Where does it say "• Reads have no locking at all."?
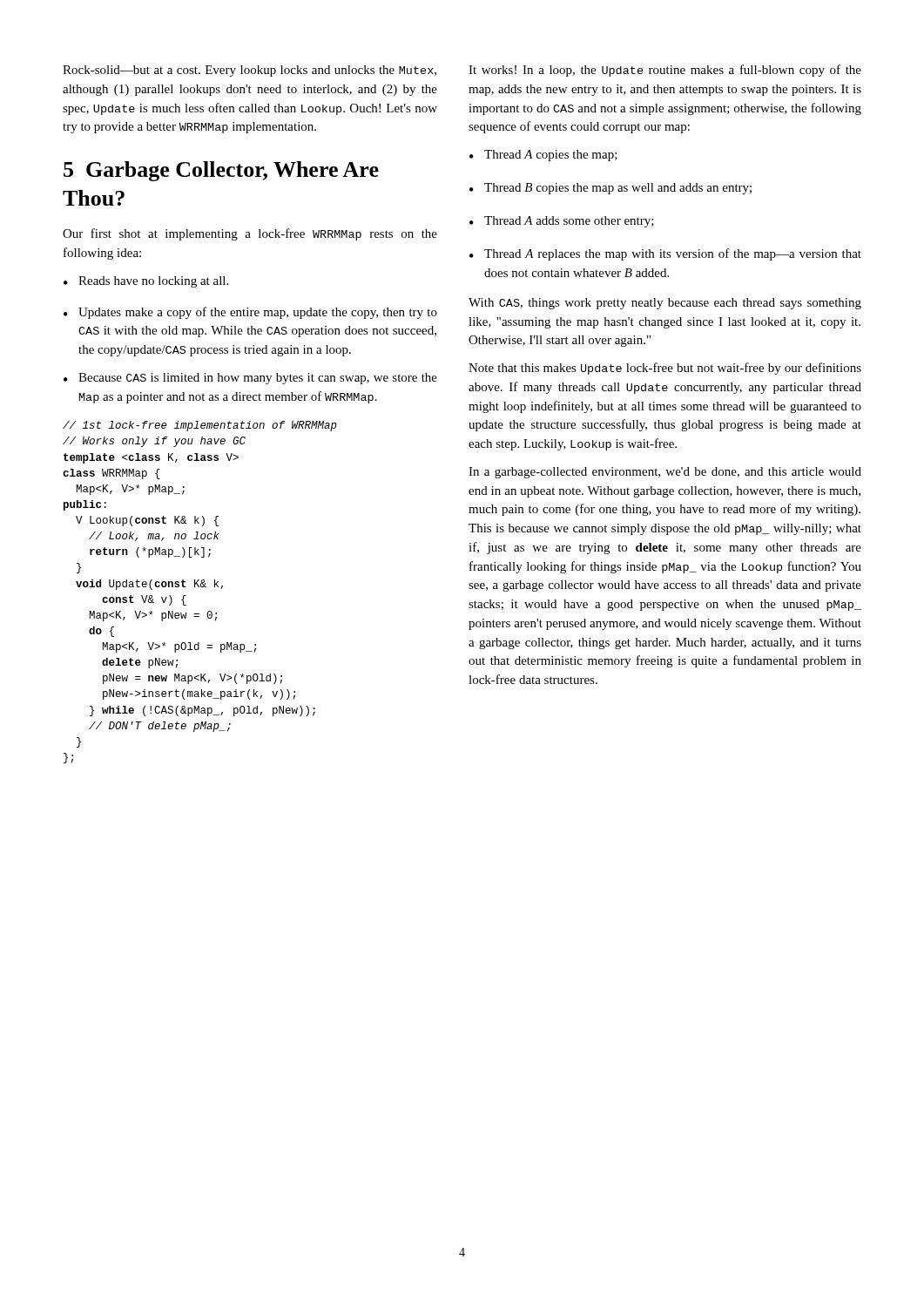This screenshot has height=1307, width=924. pyautogui.click(x=146, y=282)
